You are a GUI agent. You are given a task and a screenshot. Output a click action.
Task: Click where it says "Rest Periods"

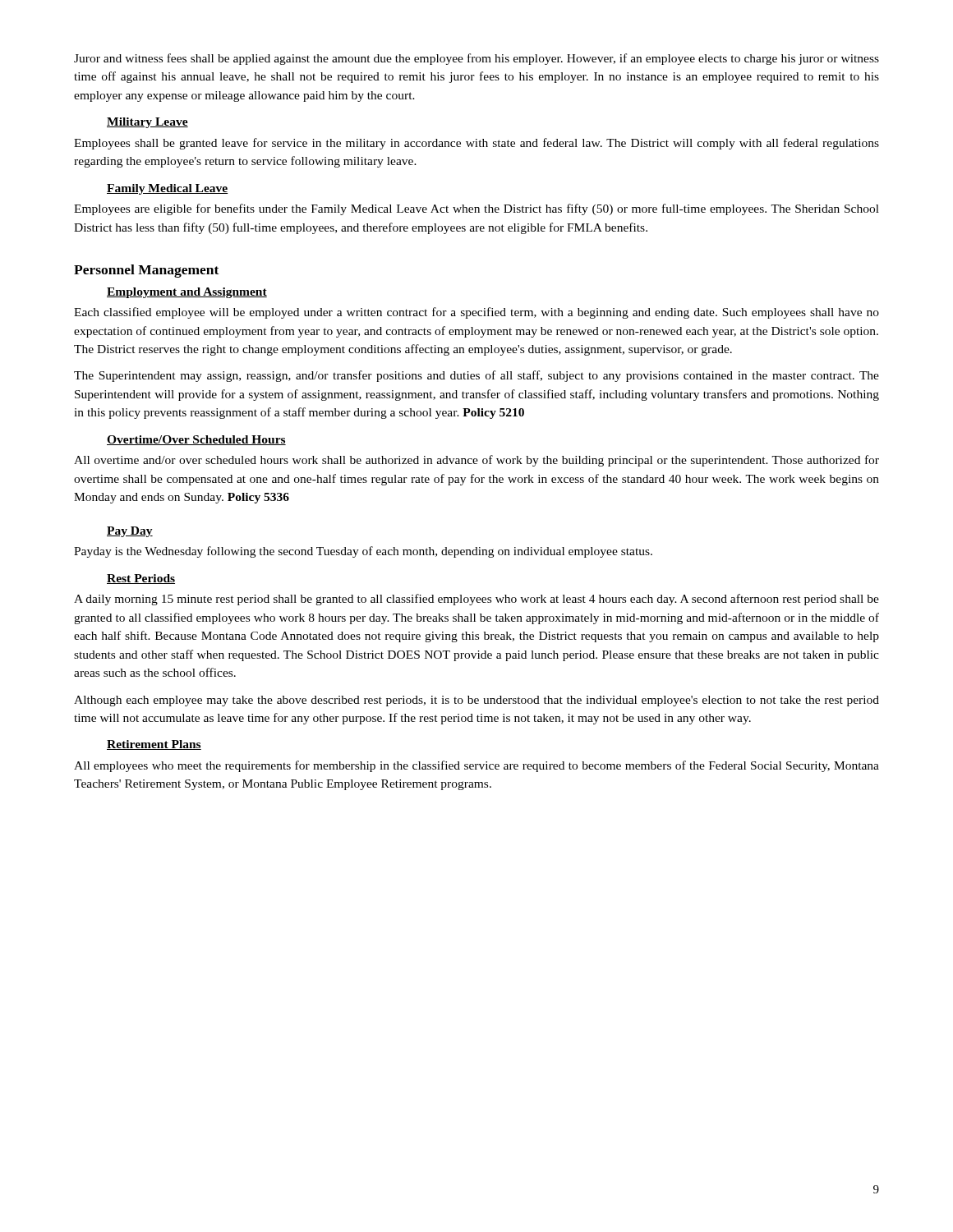tap(141, 578)
